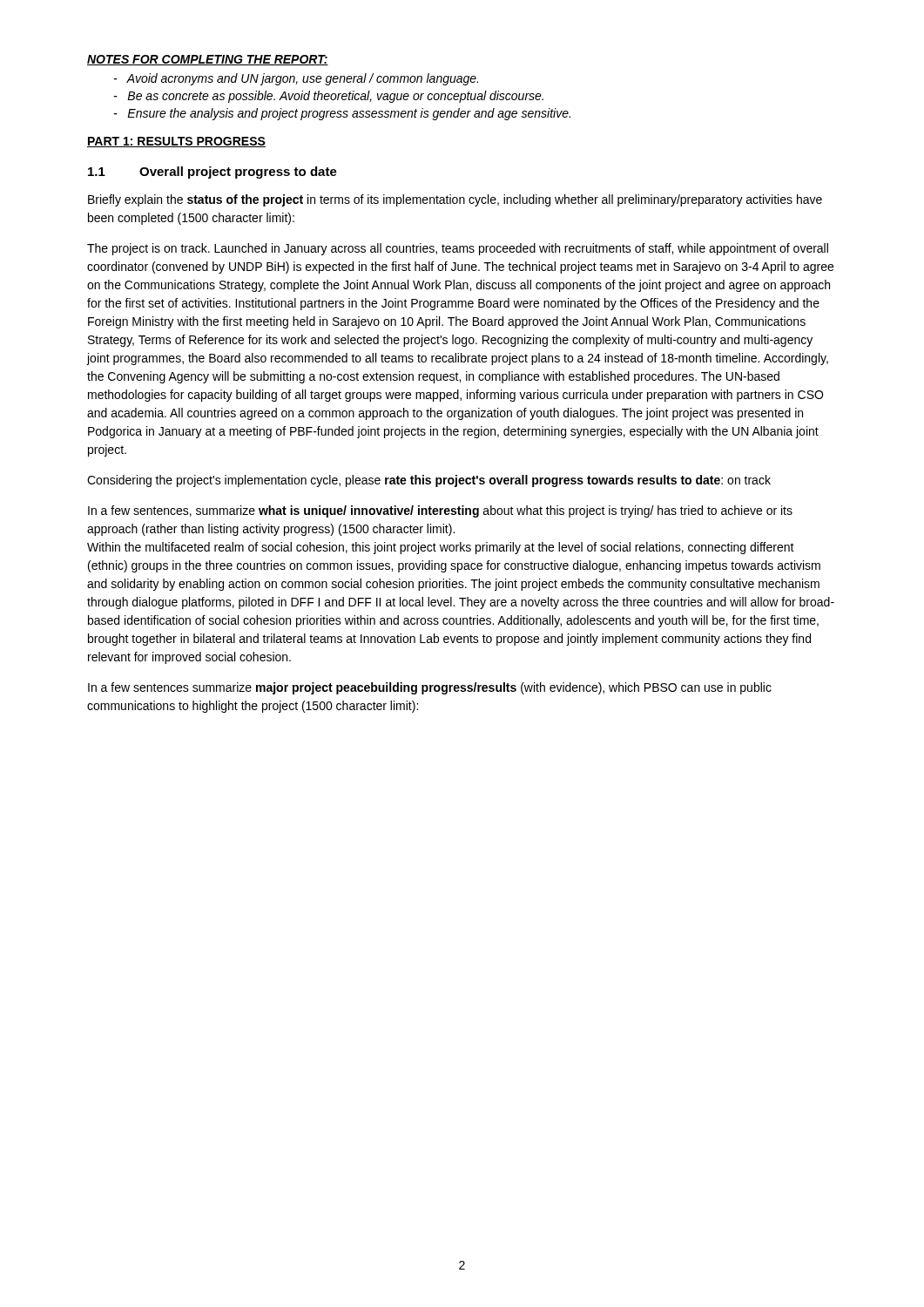Viewport: 924px width, 1307px height.
Task: Find the block starting "1.1 Overall project progress"
Action: [212, 171]
